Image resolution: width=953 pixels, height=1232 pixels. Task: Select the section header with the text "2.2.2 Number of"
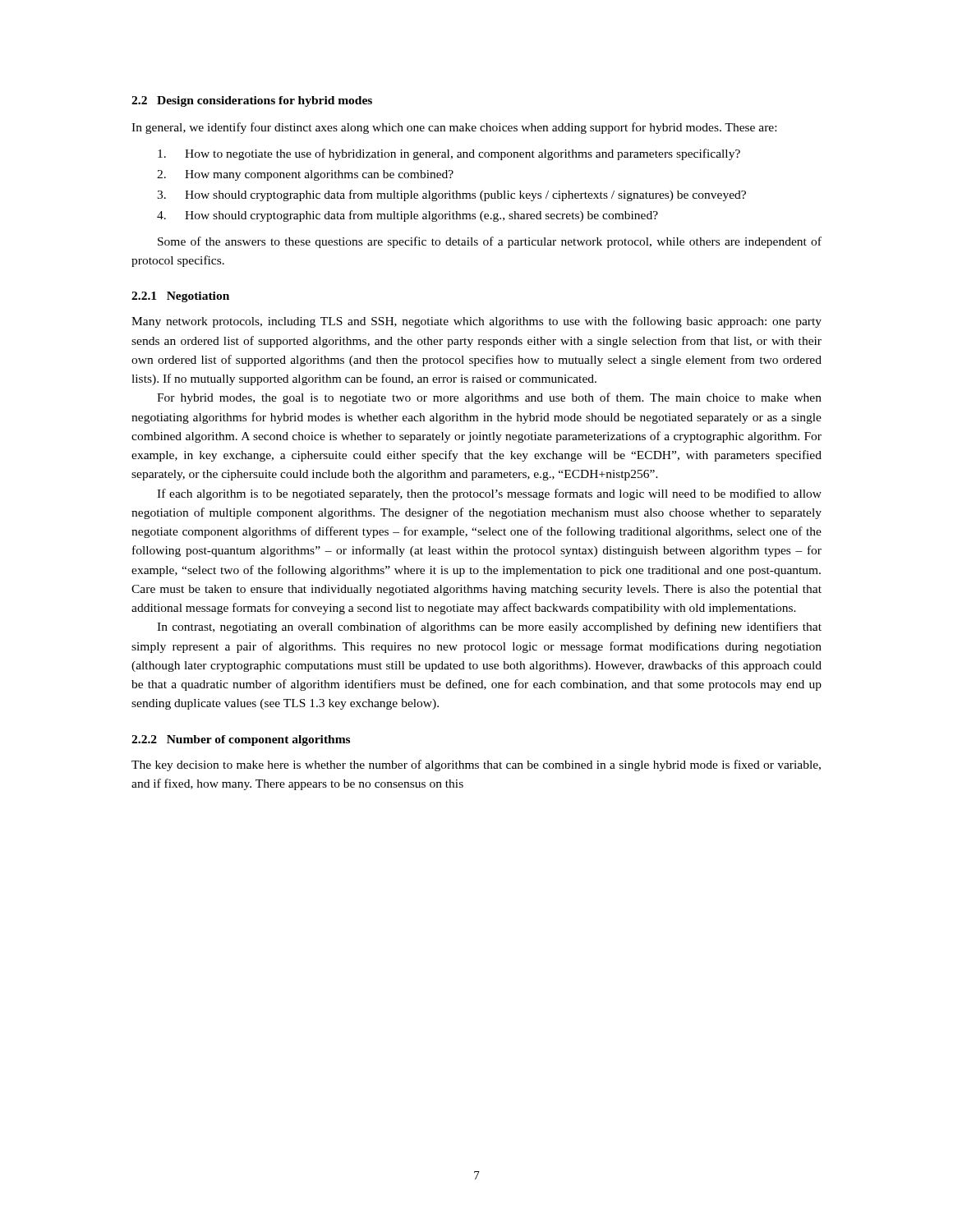click(x=241, y=740)
